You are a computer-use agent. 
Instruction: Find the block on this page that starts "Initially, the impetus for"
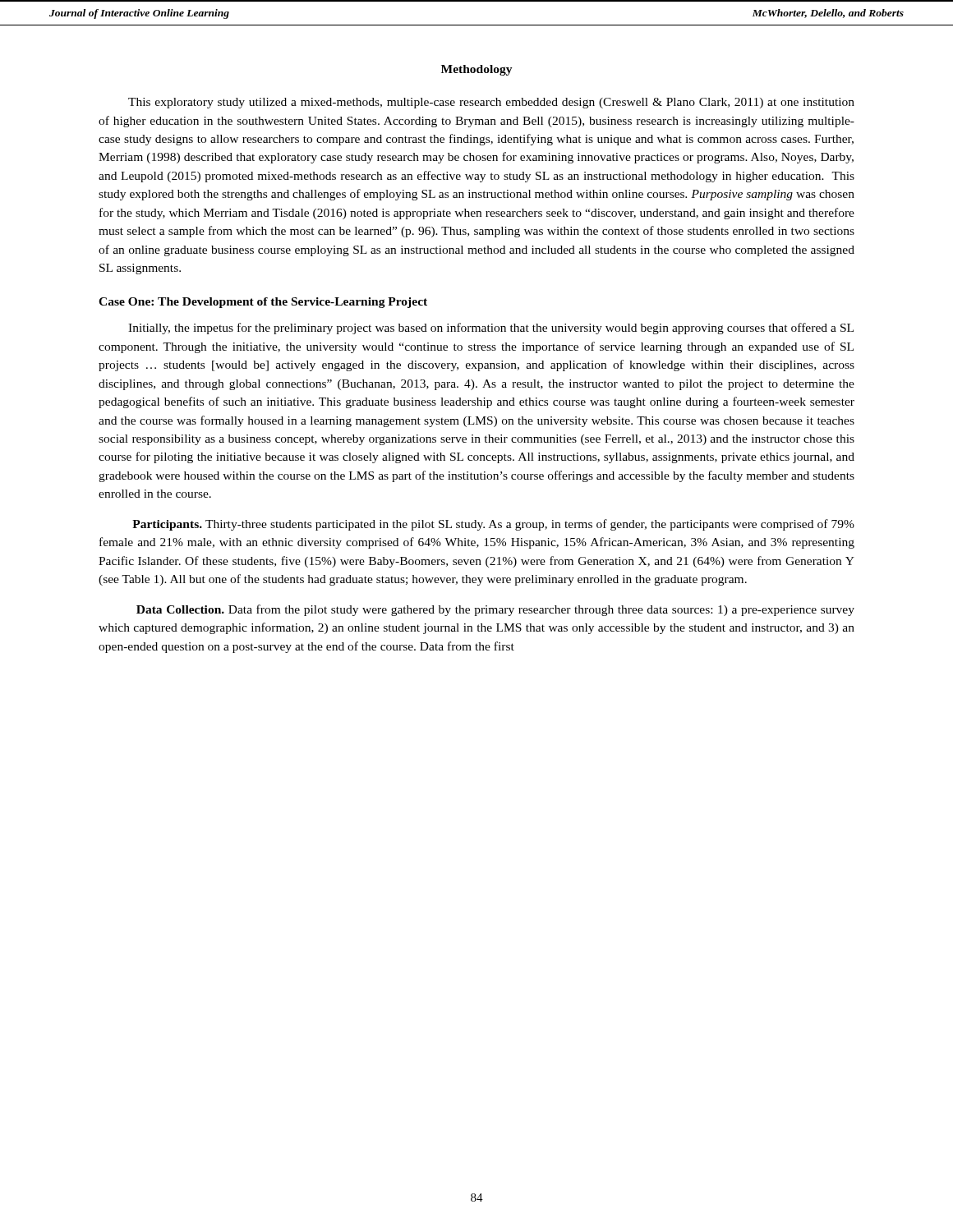pos(476,411)
